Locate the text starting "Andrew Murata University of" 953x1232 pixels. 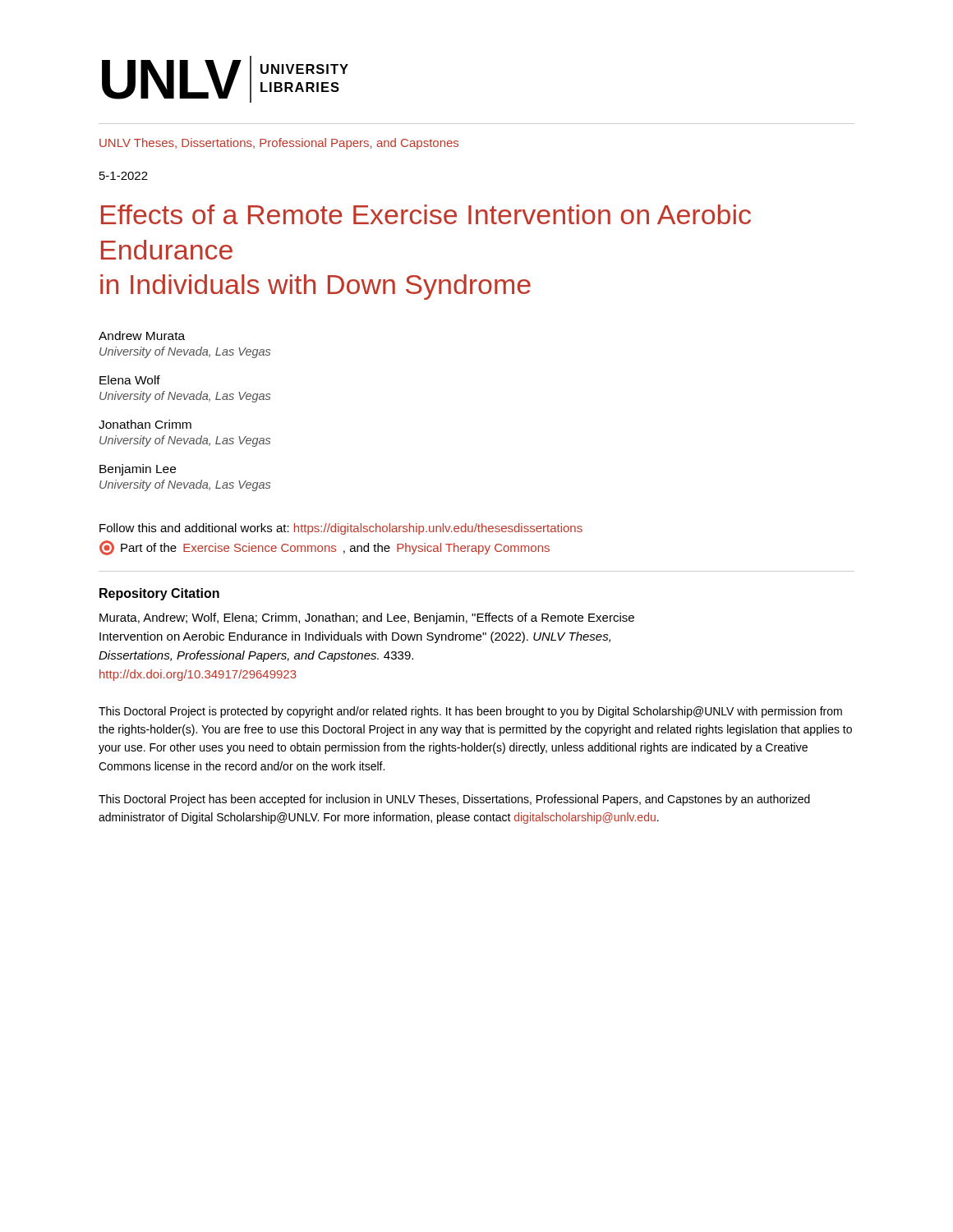coord(142,336)
